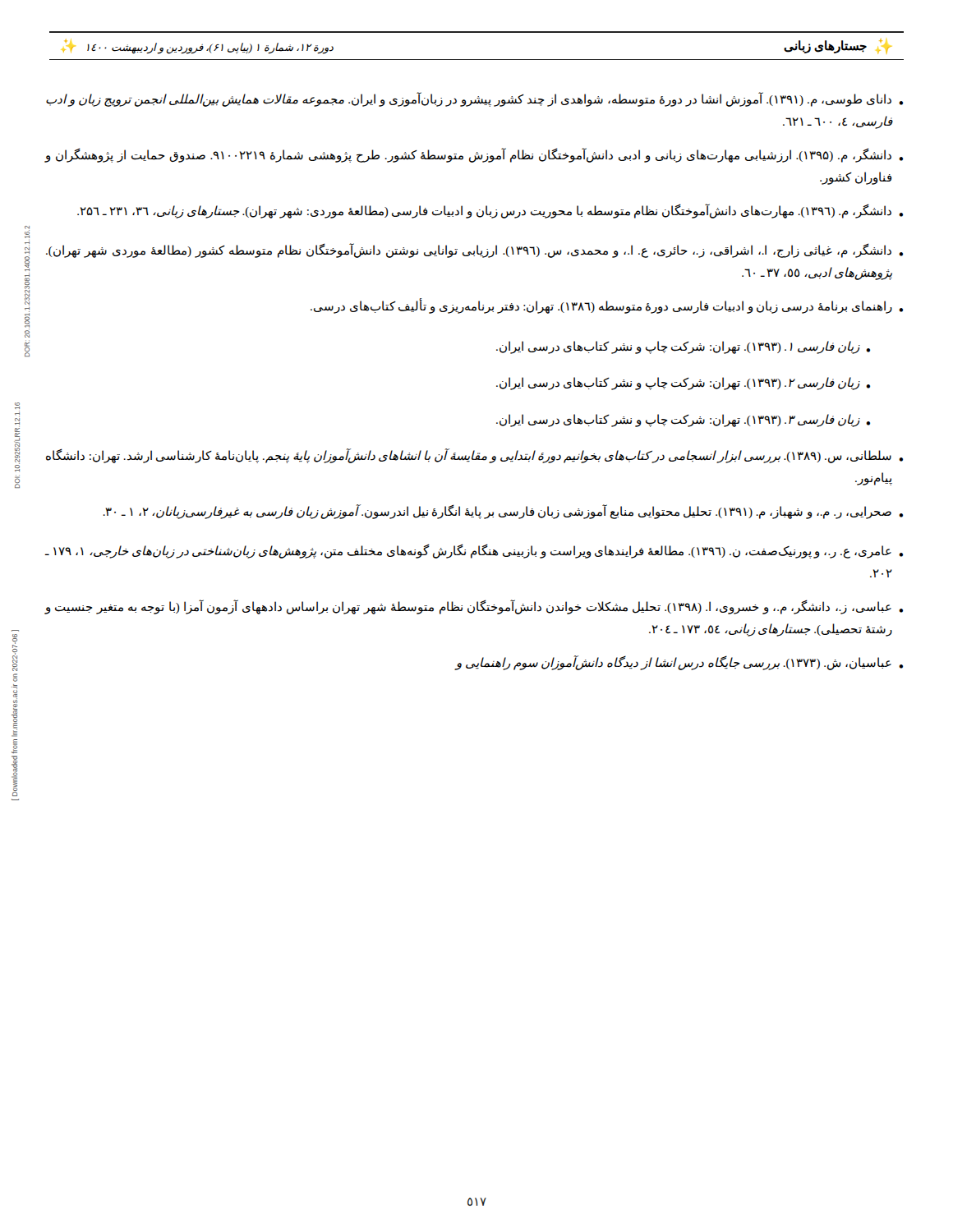Select the region starting "• دانشگر، م. (۱۳۹۵). ارزشیابی مهارت‌های"
The image size is (953, 1232).
tap(474, 167)
